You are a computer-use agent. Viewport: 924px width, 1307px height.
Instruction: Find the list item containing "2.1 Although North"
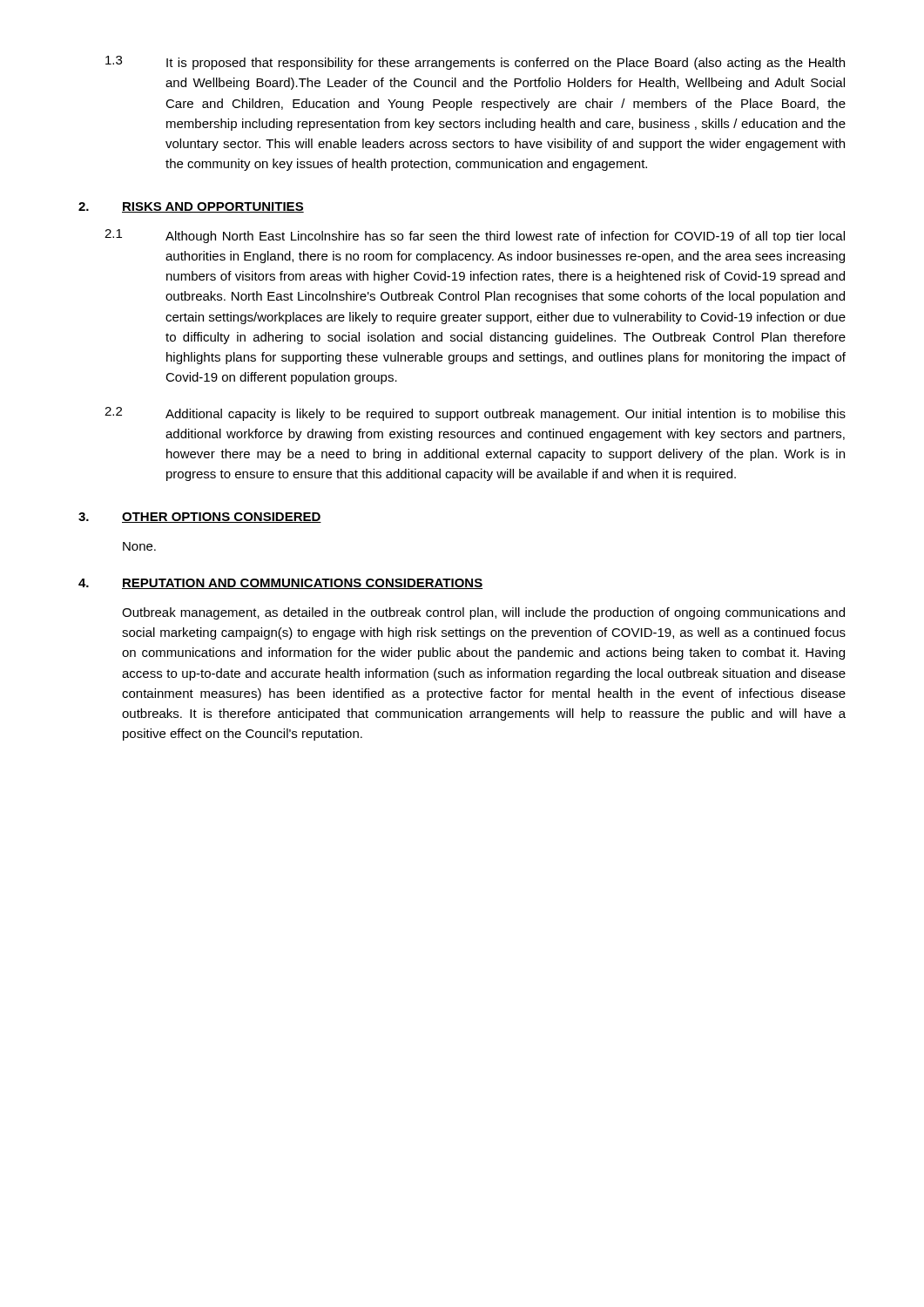point(462,306)
